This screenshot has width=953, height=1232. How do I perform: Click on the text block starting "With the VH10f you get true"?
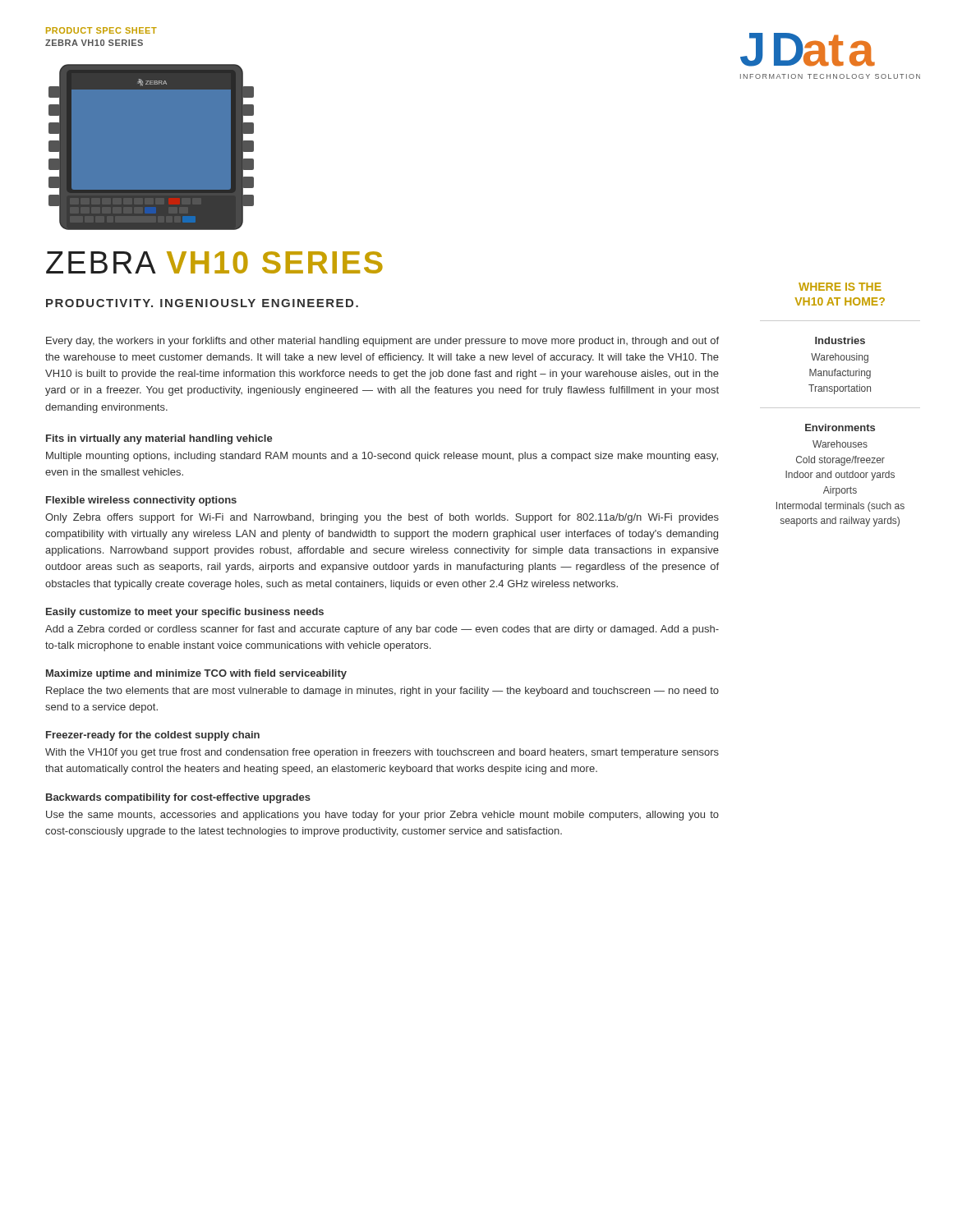382,760
